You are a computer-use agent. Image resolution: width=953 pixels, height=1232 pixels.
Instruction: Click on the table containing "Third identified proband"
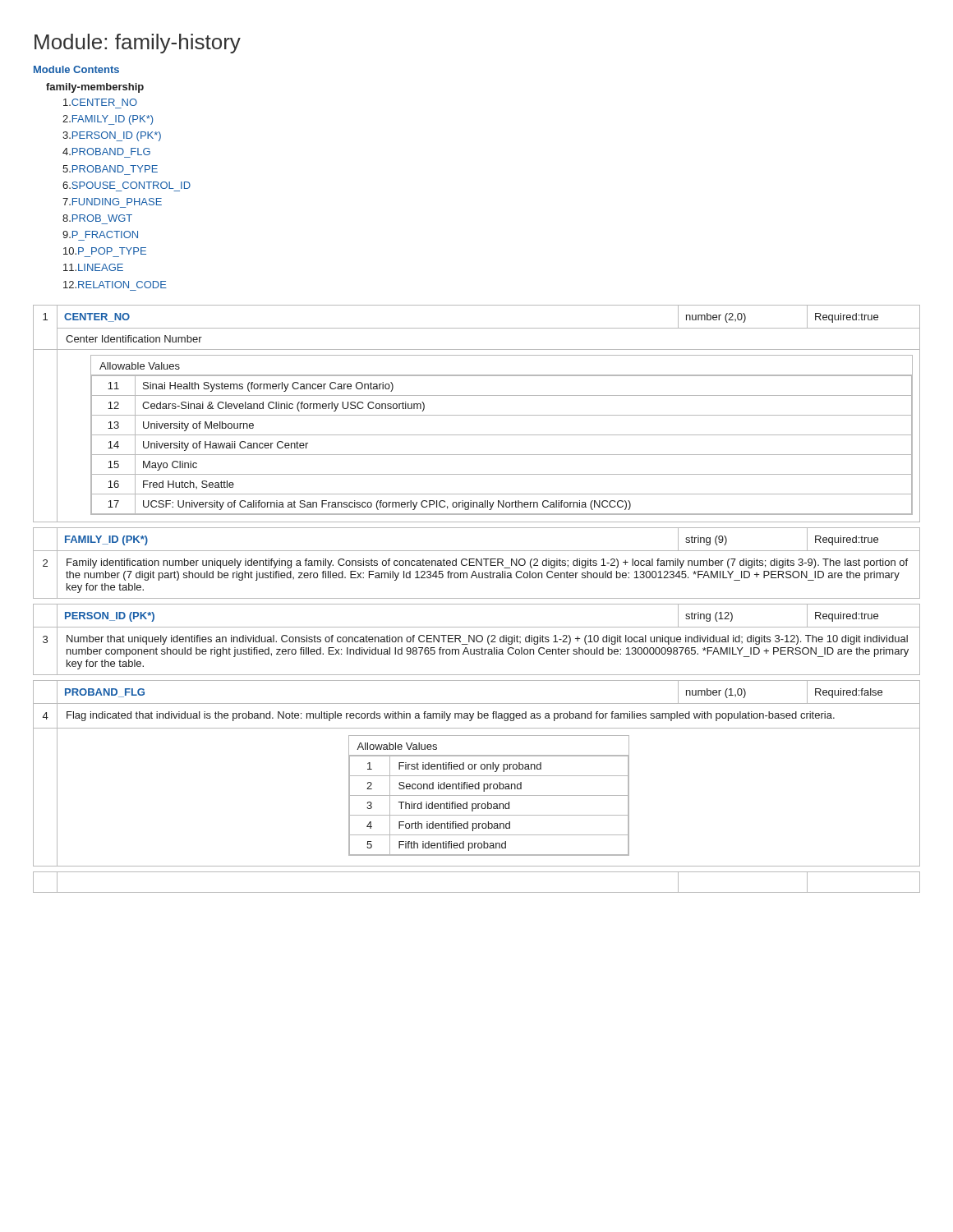click(476, 773)
